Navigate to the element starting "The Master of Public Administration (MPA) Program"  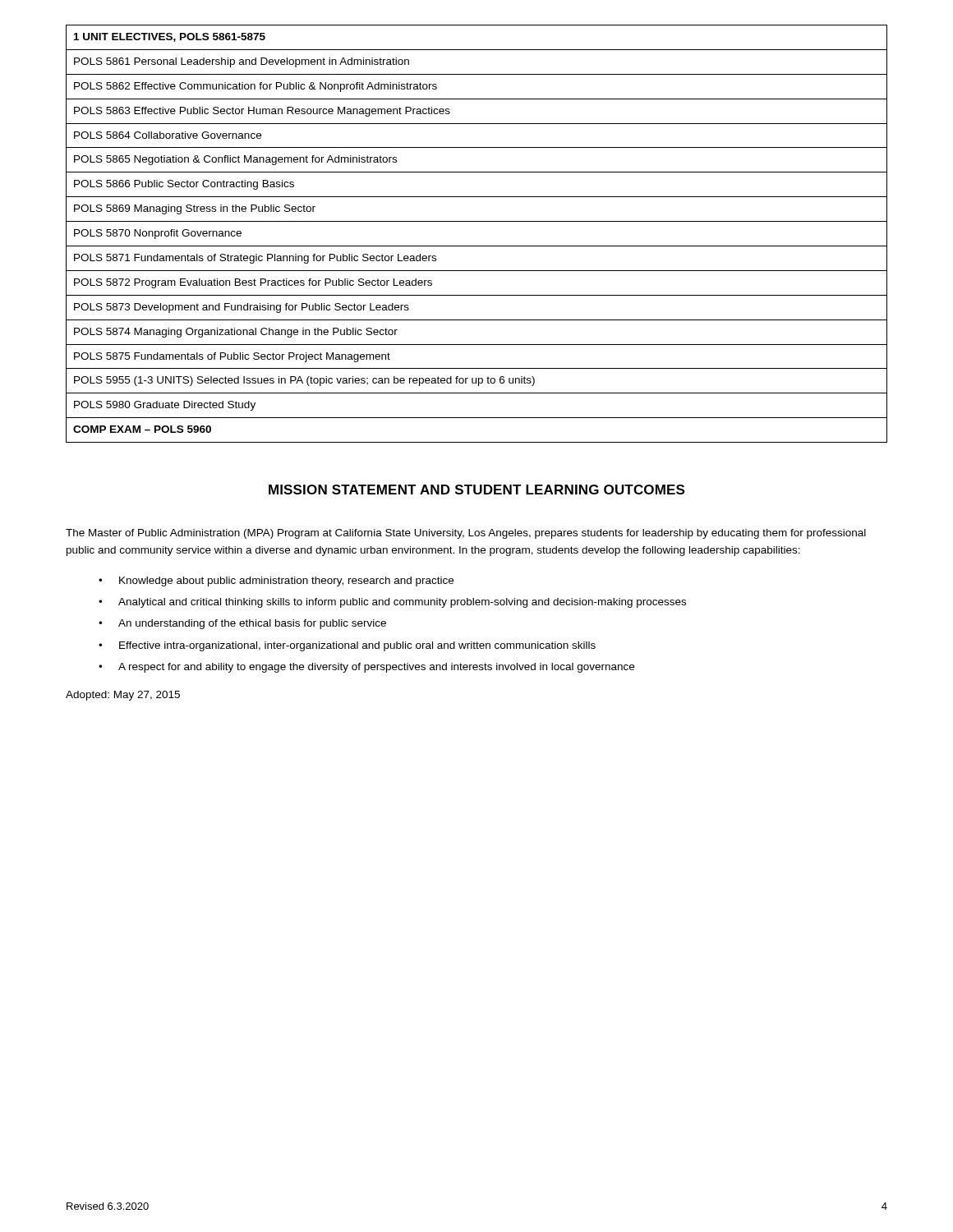(466, 541)
